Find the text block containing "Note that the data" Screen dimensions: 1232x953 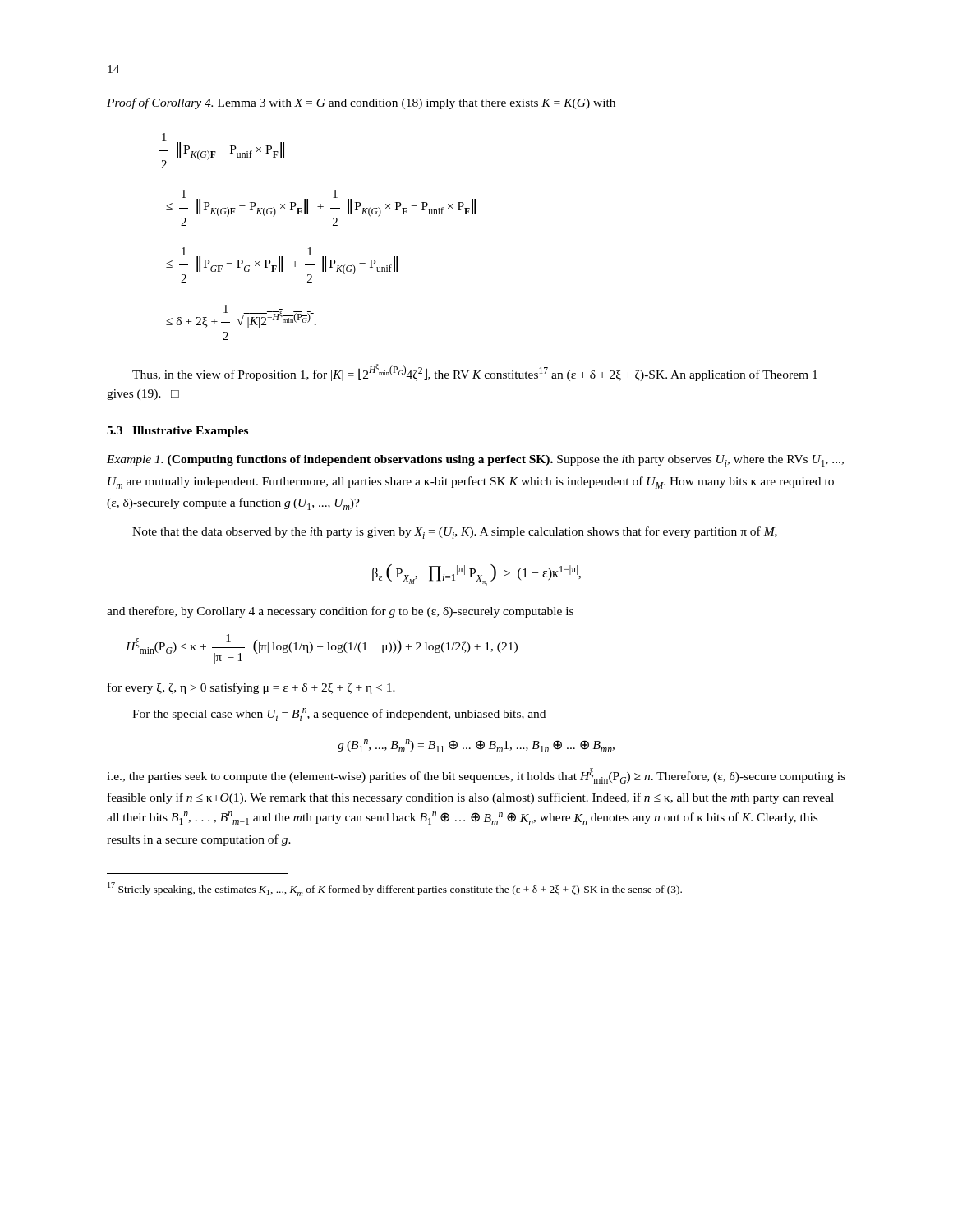[476, 532]
